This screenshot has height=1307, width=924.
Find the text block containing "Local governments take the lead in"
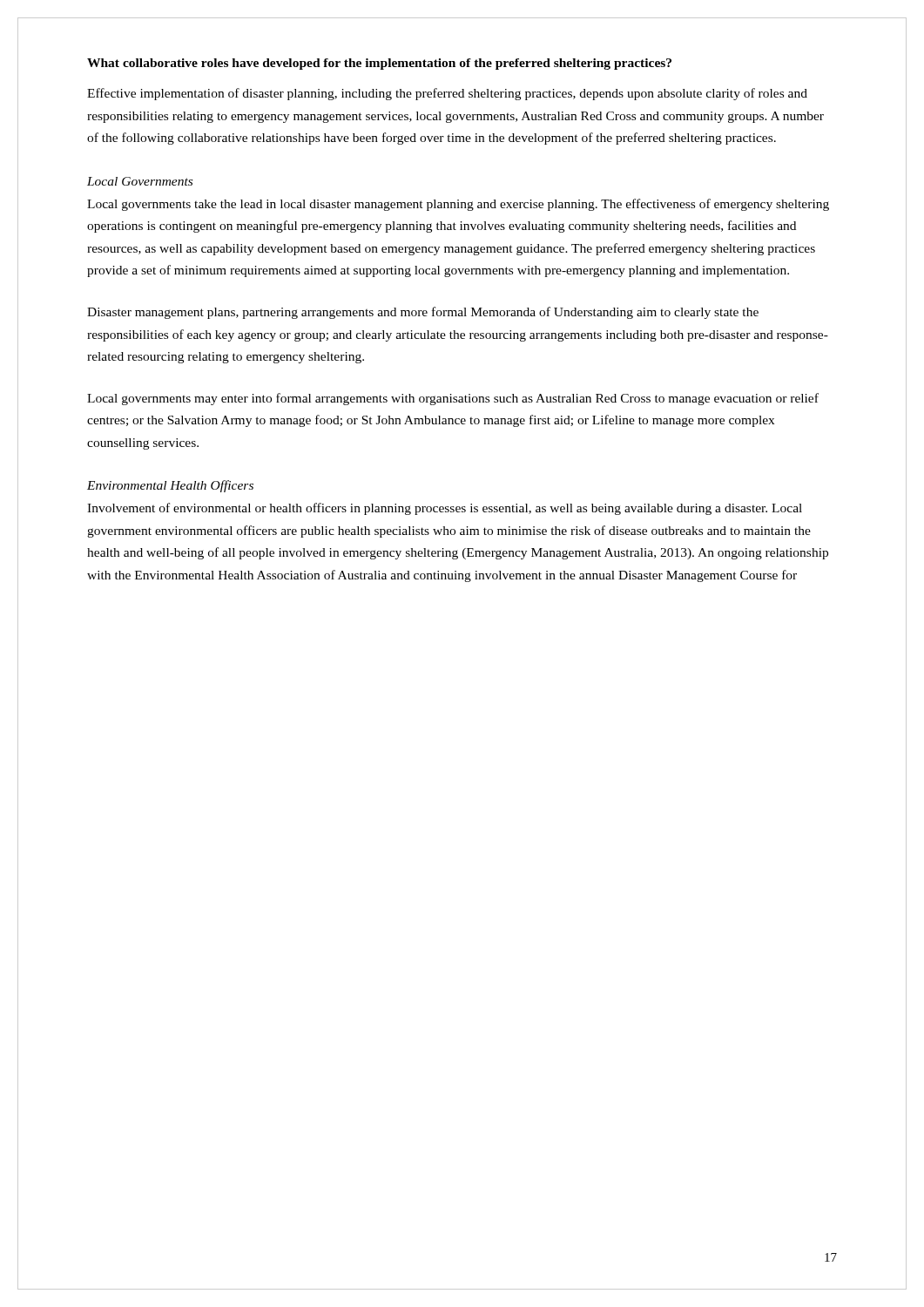458,237
